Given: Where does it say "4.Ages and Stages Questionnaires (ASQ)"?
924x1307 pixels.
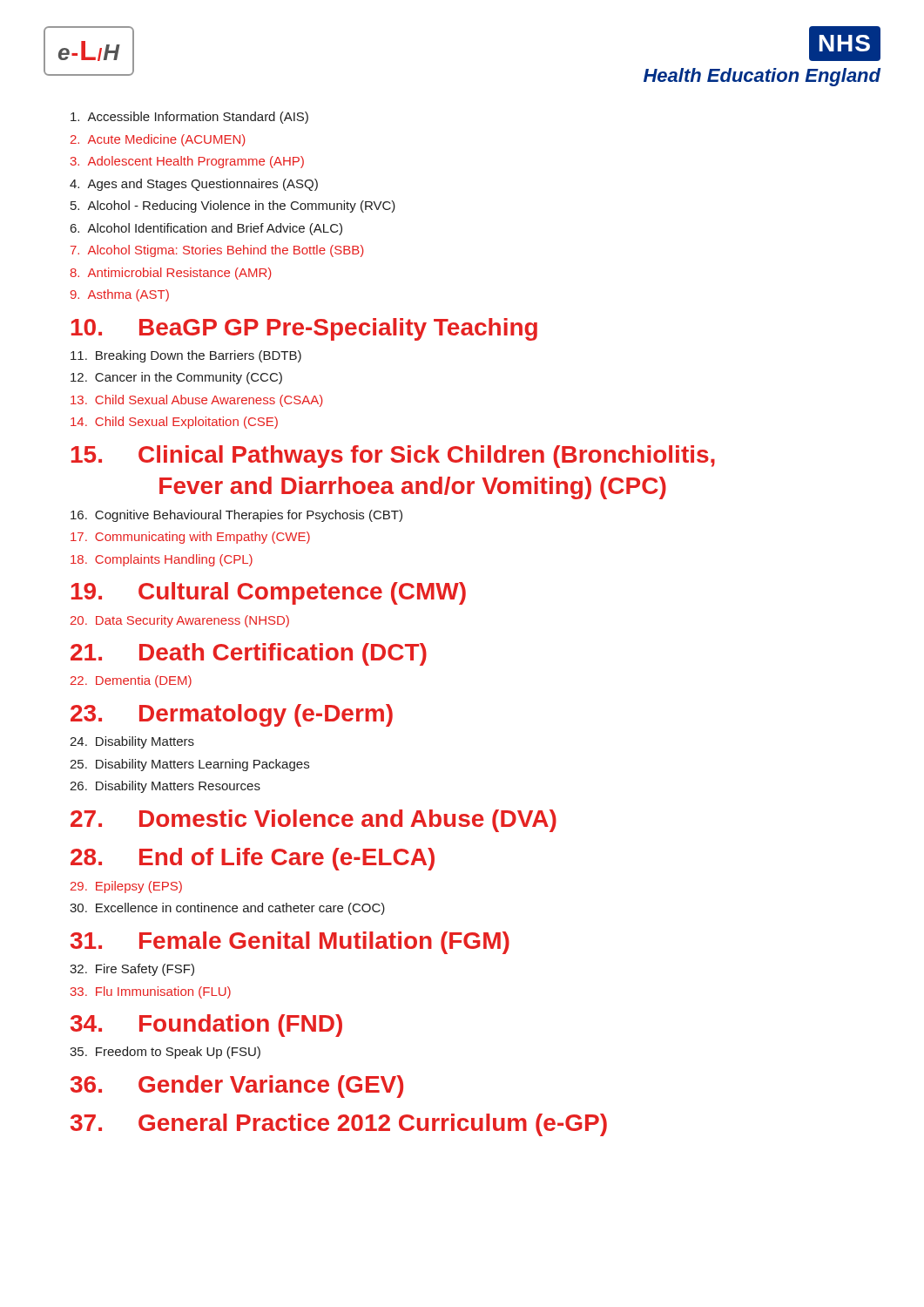Looking at the screenshot, I should point(194,184).
